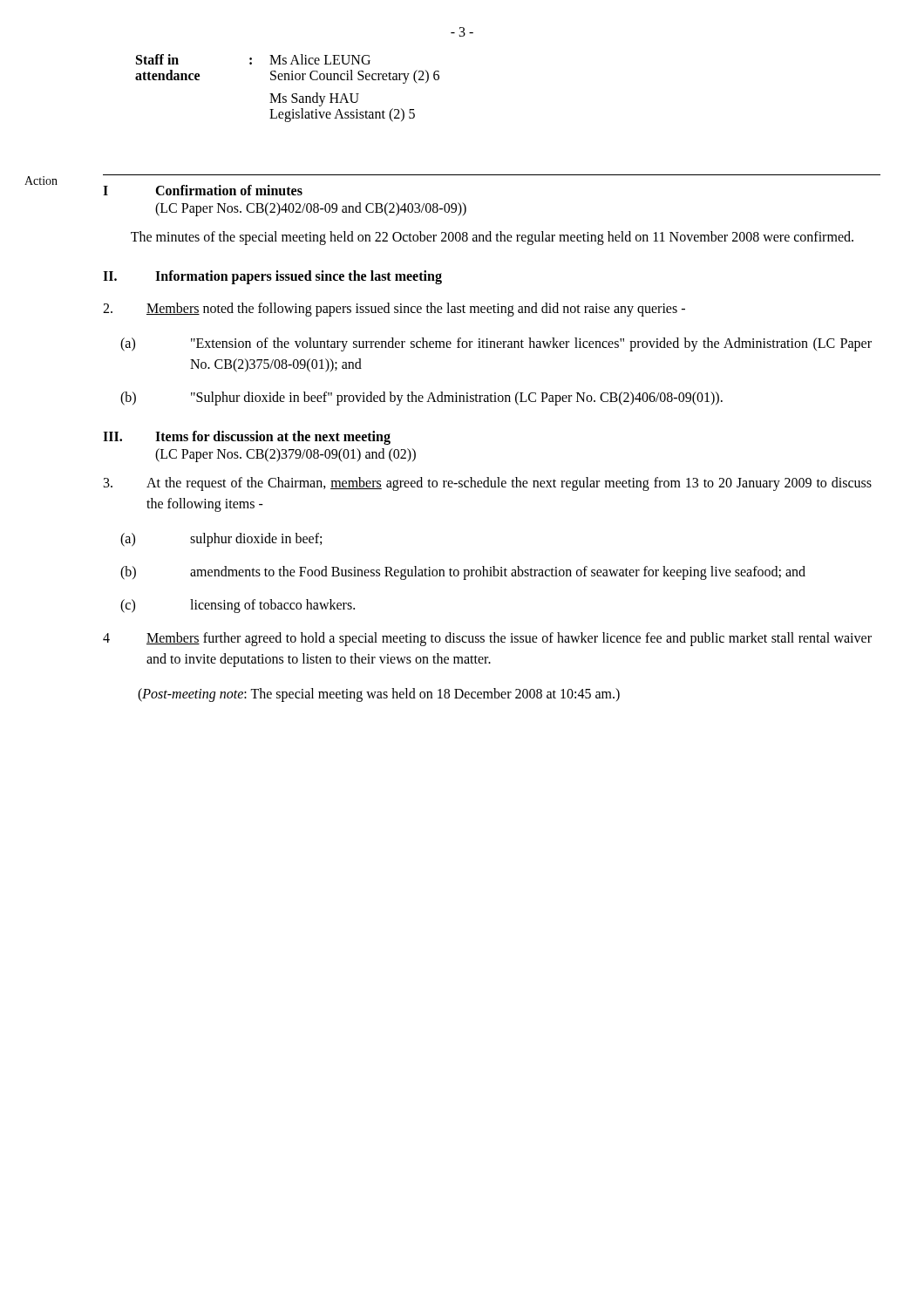
Task: Navigate to the text block starting "The minutes of the special"
Action: coord(479,237)
